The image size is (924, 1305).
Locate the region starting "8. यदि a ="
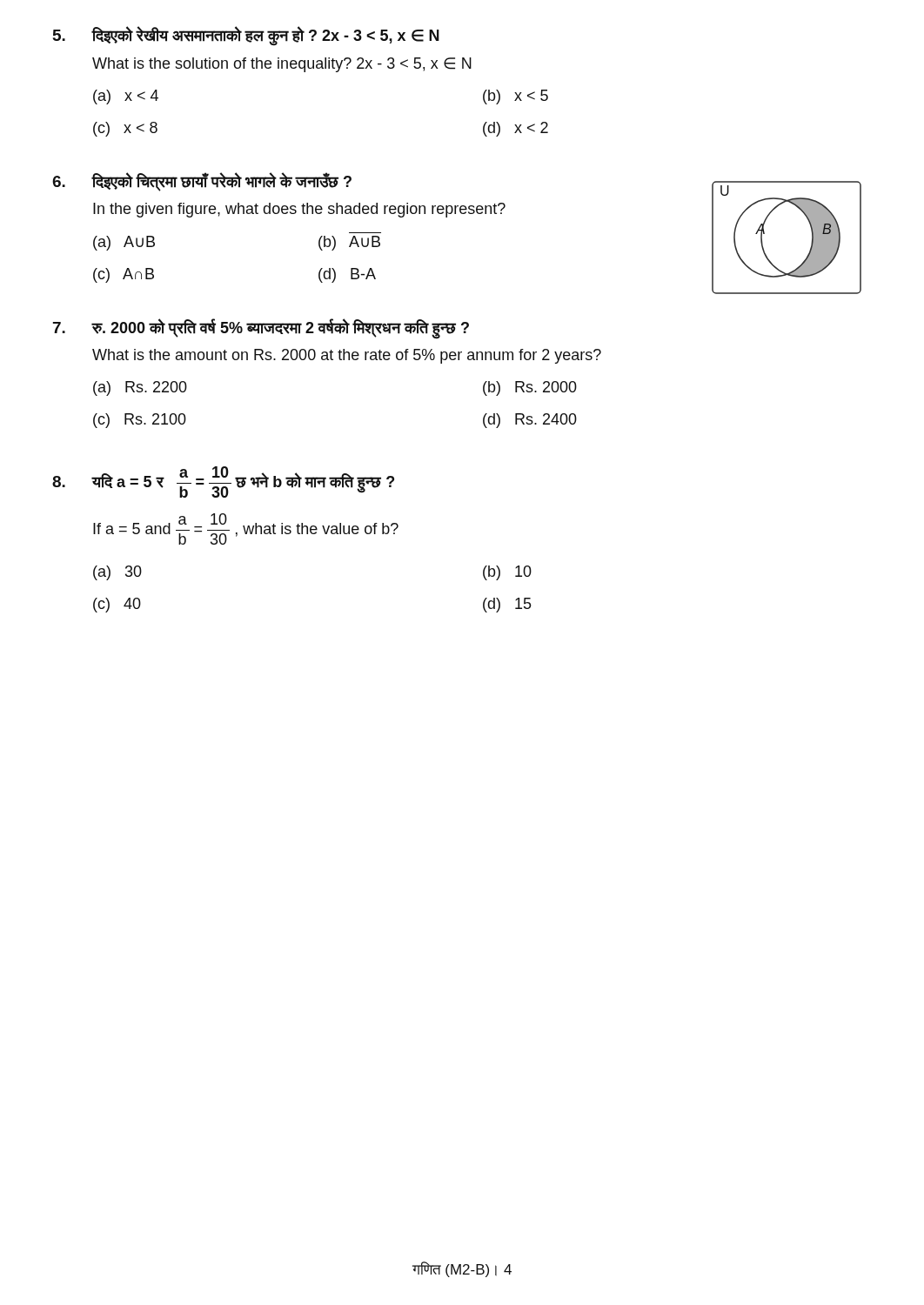[x=223, y=482]
